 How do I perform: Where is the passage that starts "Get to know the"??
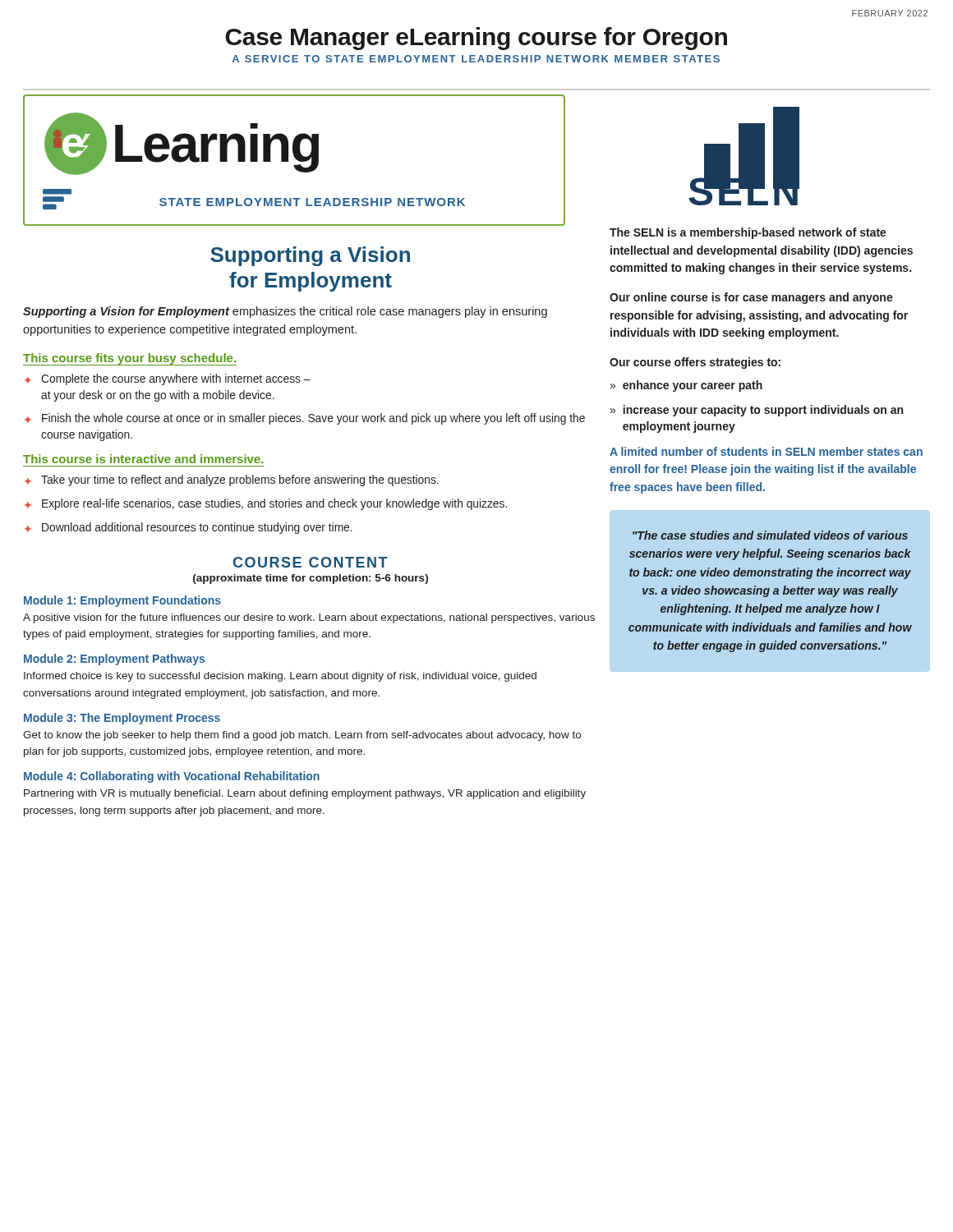pyautogui.click(x=302, y=743)
